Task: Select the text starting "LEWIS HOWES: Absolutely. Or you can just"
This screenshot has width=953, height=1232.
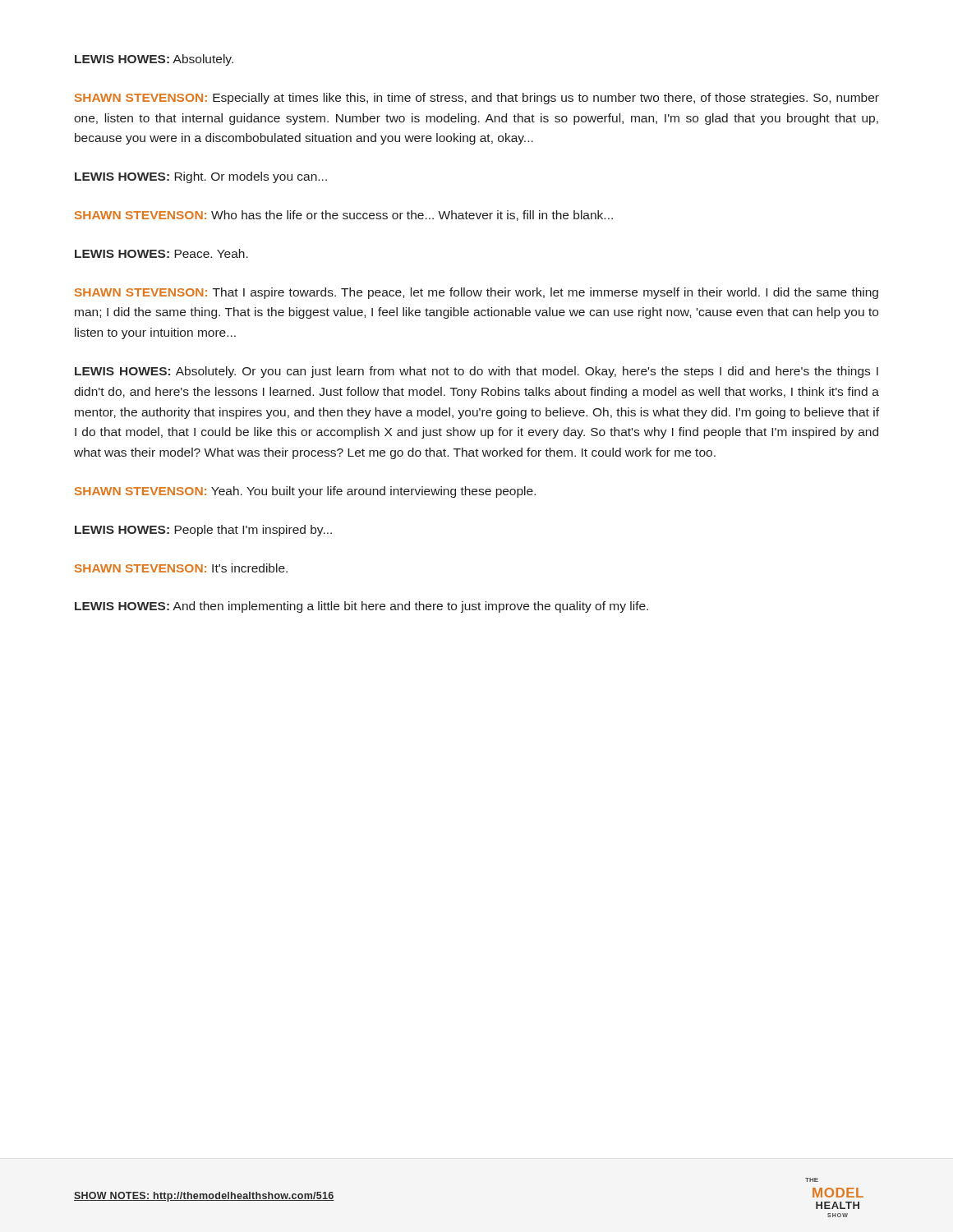Action: [476, 412]
